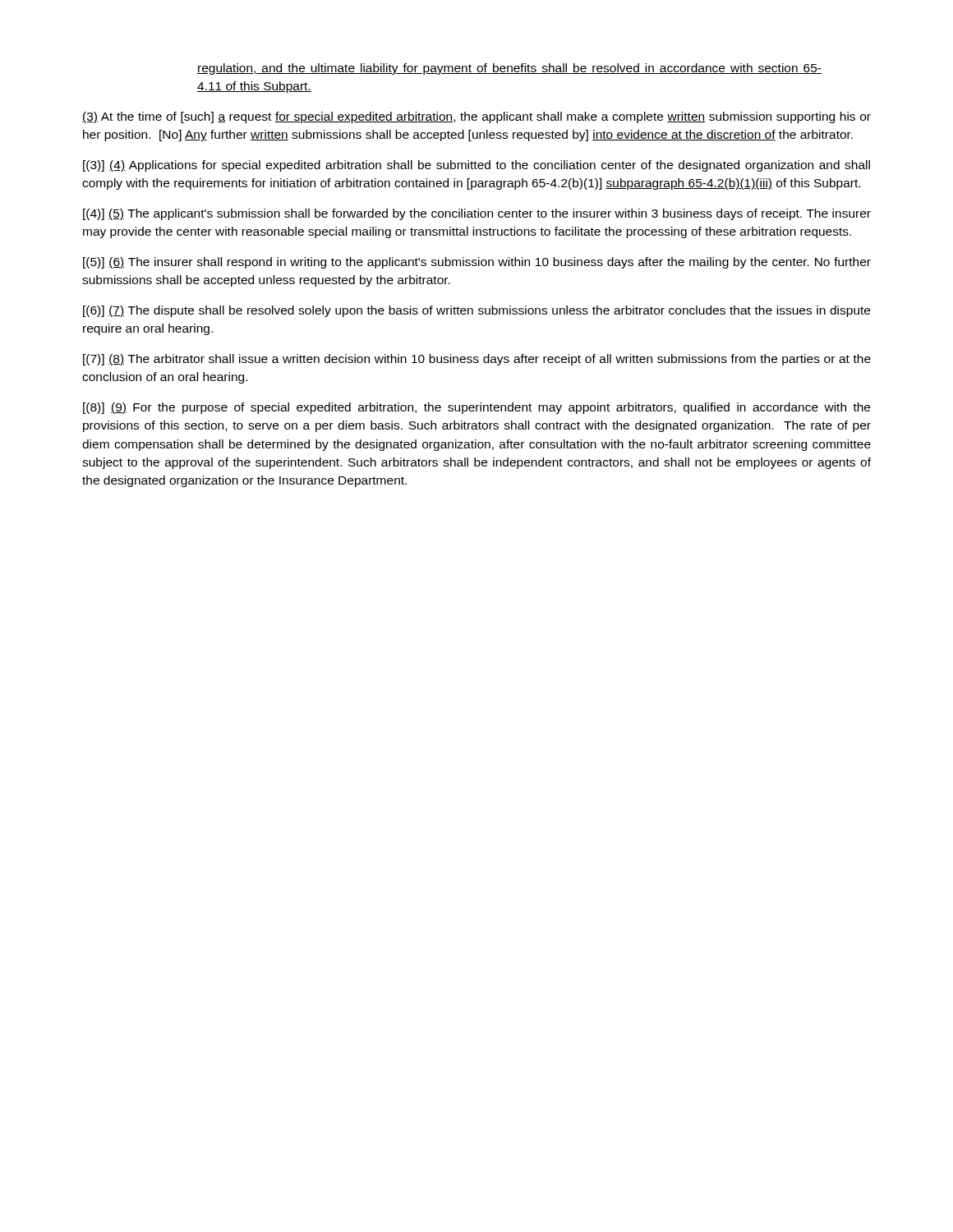
Task: Select the text block starting "regulation, and the ultimate"
Action: (x=509, y=77)
